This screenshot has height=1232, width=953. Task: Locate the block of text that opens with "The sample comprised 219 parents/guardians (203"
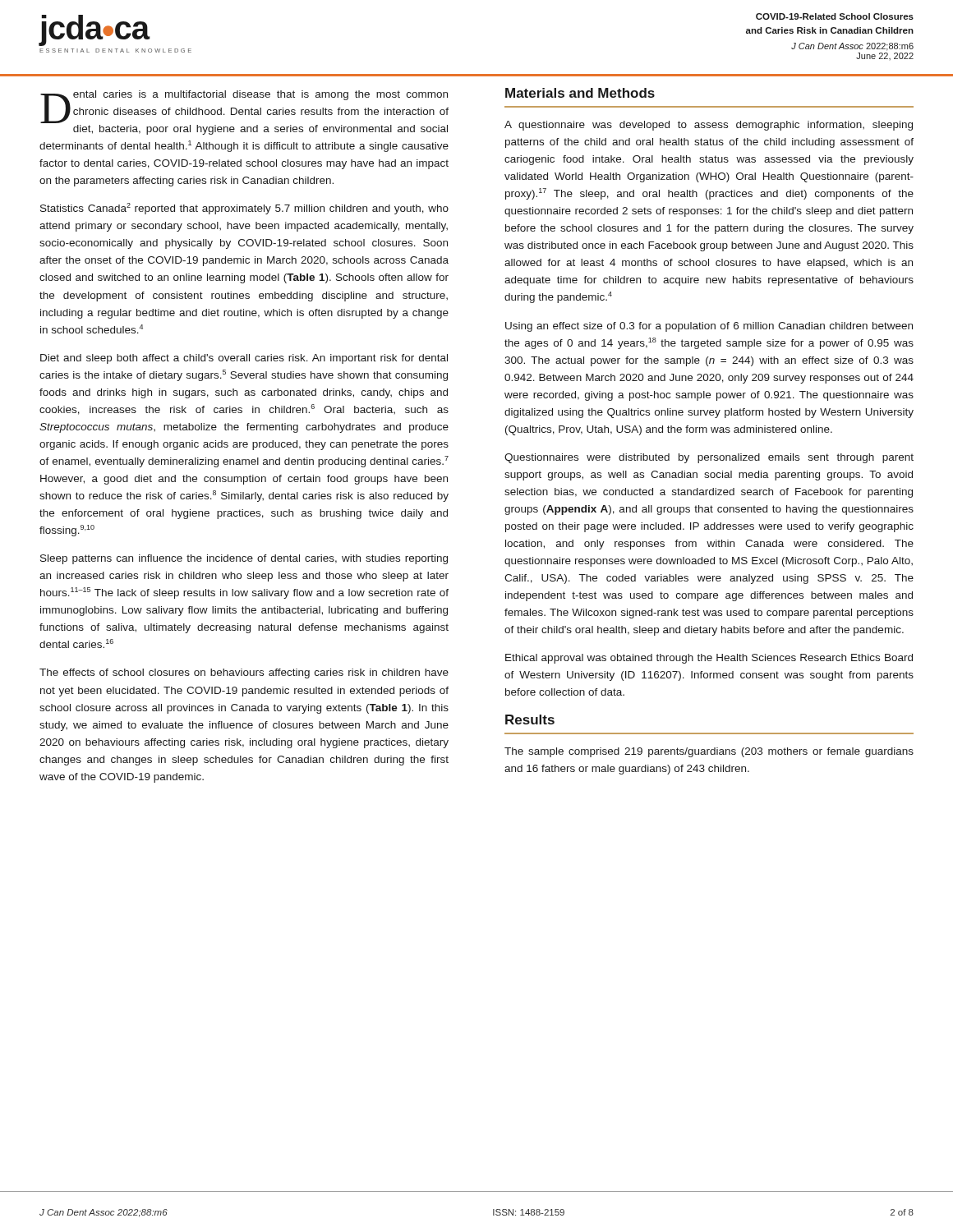(709, 759)
